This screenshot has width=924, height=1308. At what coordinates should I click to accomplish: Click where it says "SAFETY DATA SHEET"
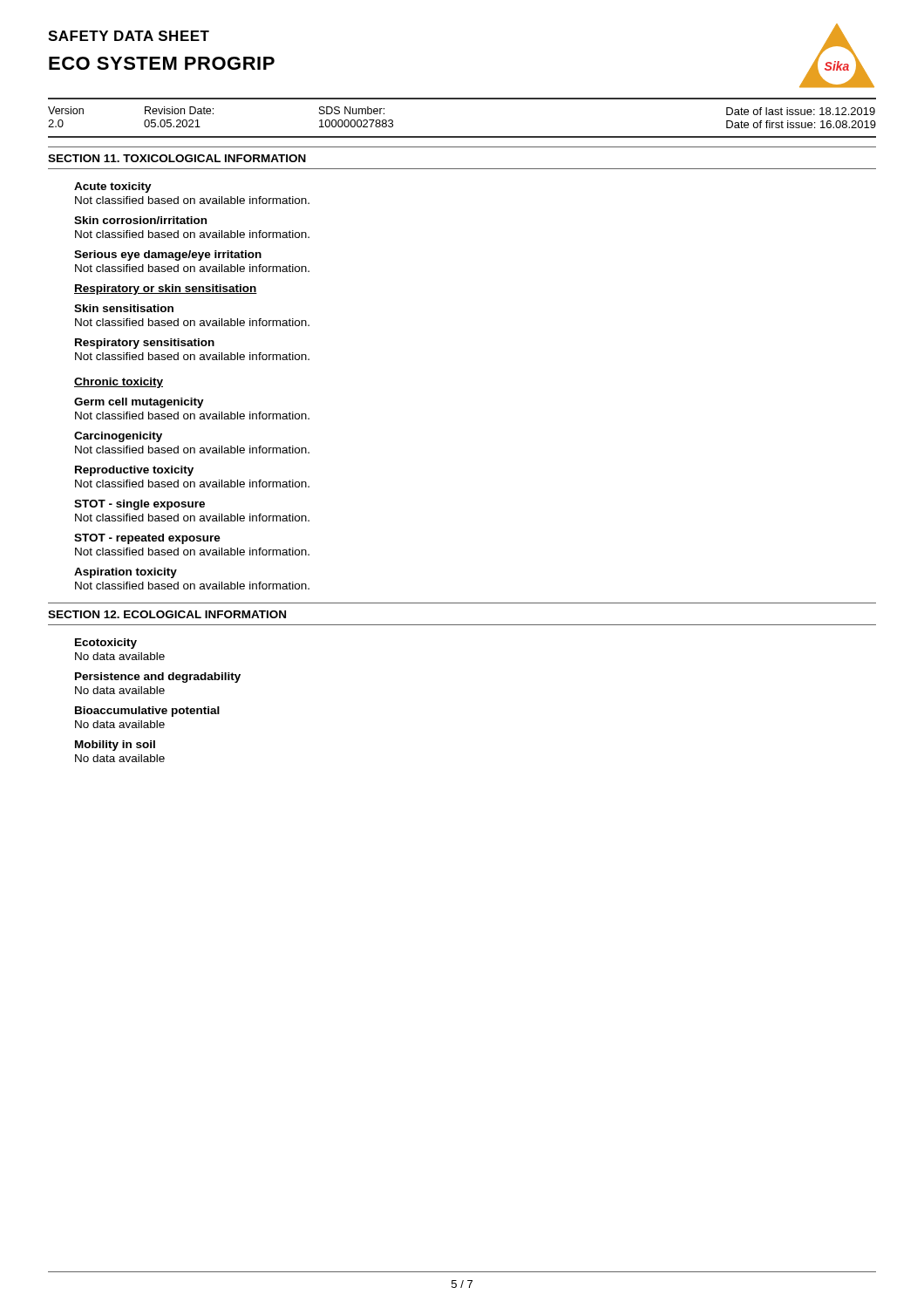(129, 36)
